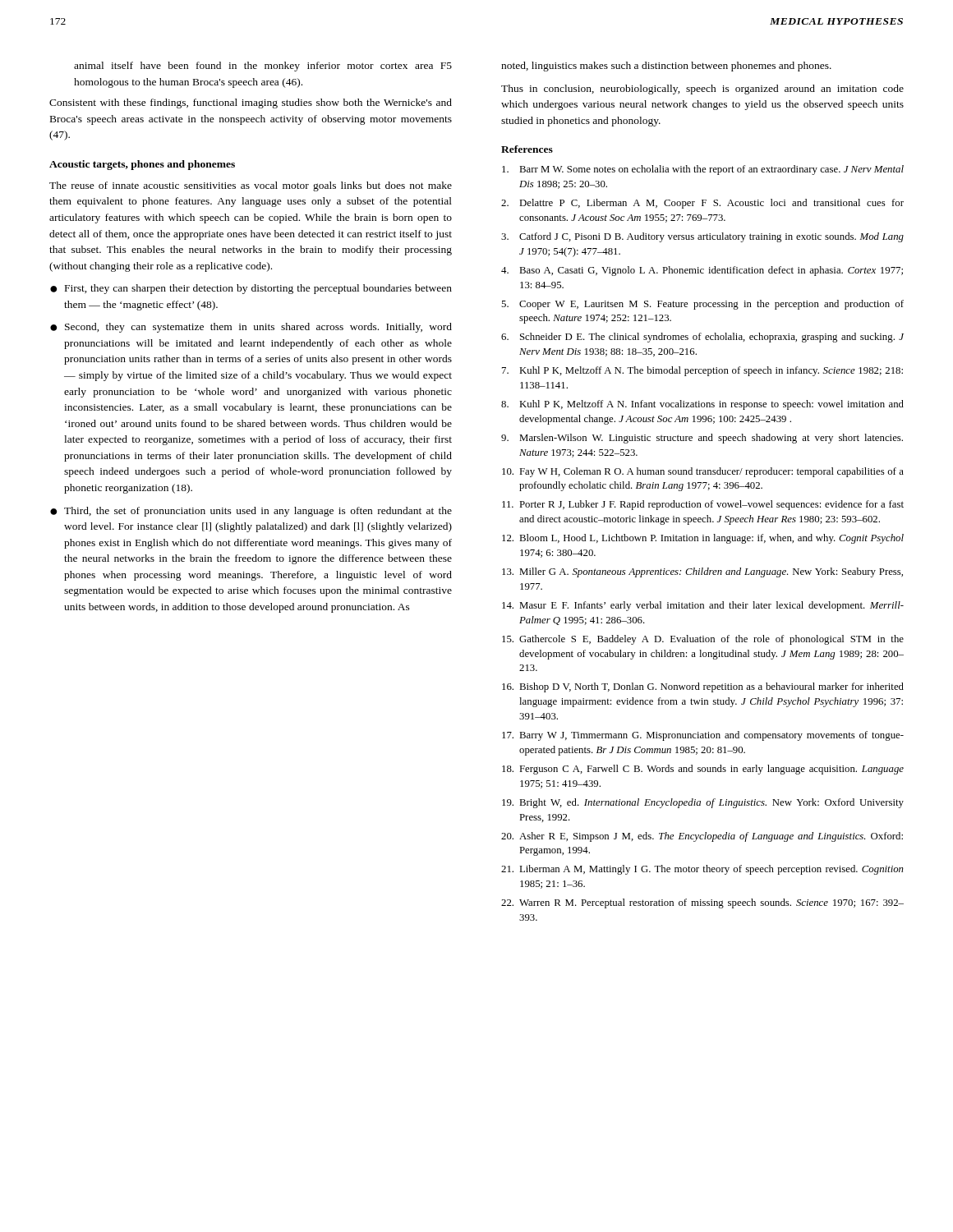Locate the block of text that opens with "Consistent with these findings, functional imaging studies show"

point(251,118)
